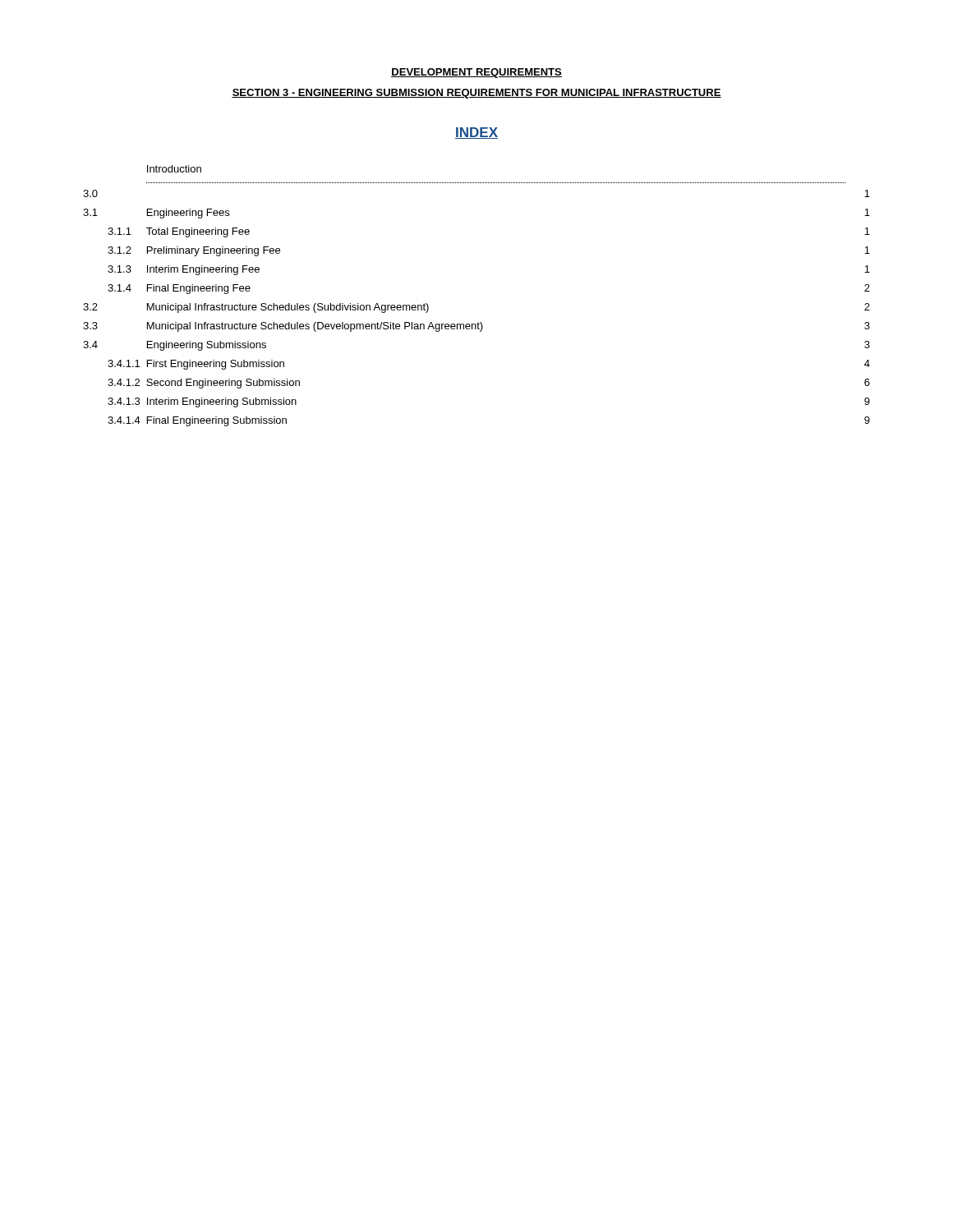Find the title

(476, 133)
